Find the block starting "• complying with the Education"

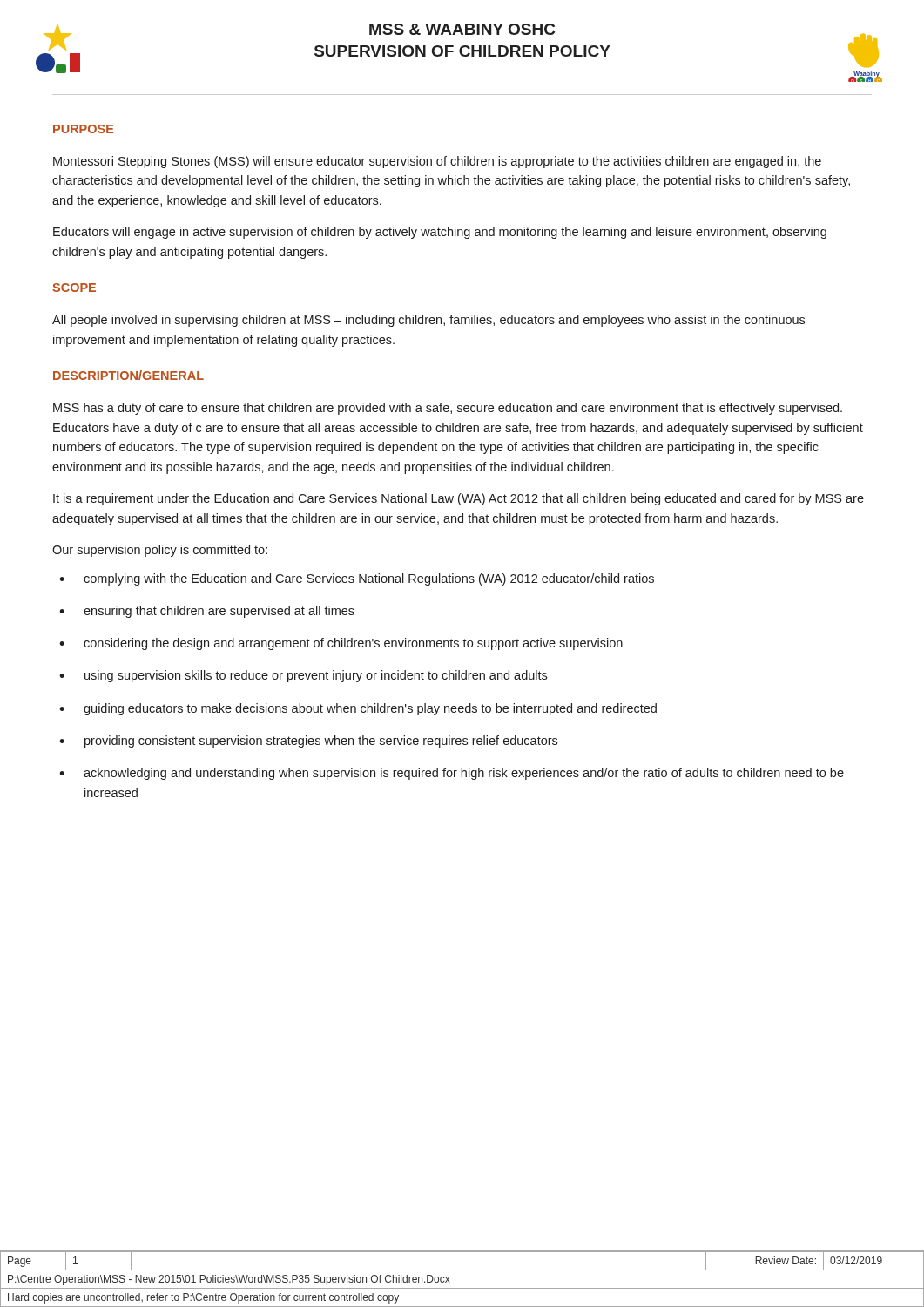[462, 579]
